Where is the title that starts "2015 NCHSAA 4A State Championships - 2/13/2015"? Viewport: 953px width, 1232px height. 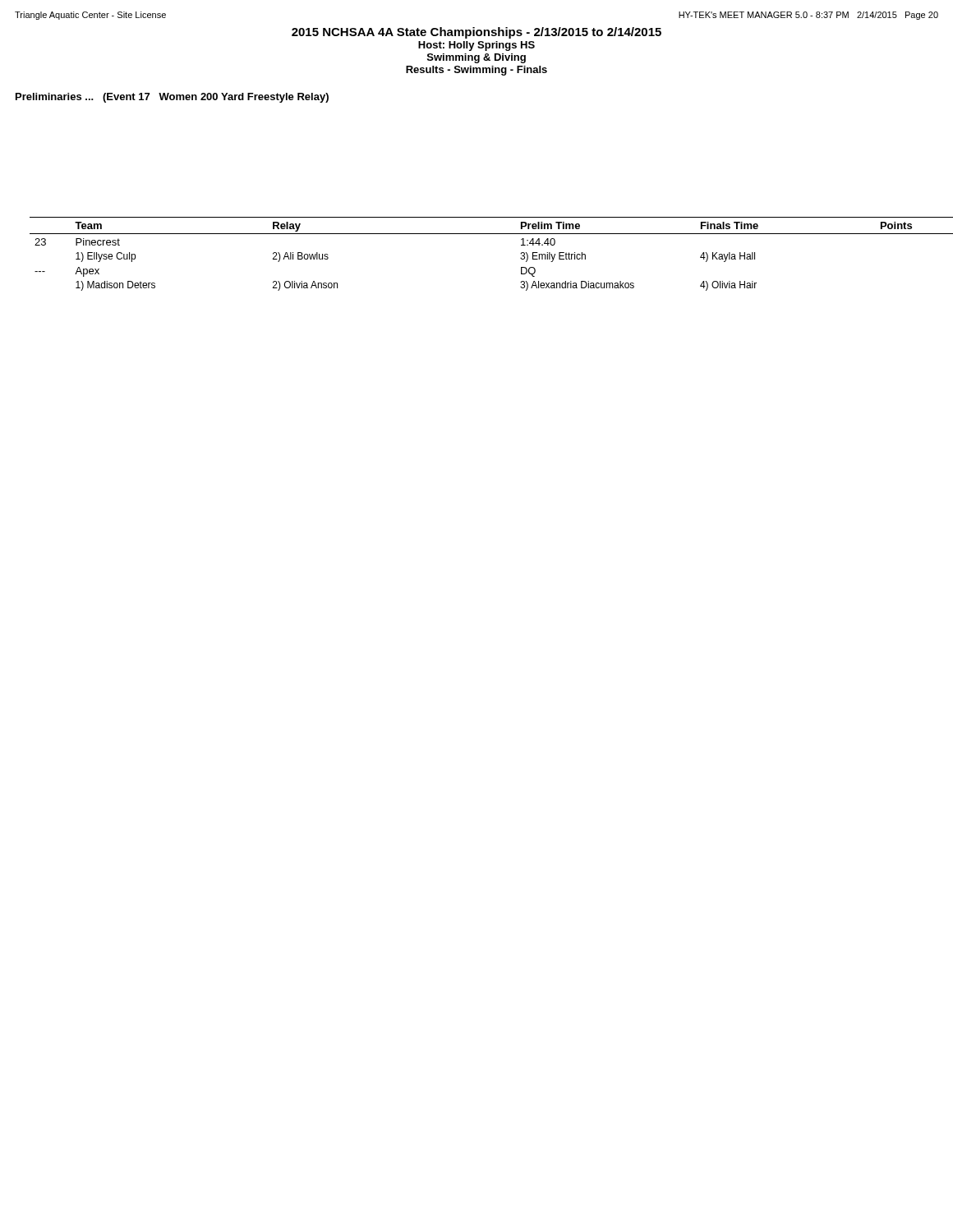[x=476, y=50]
